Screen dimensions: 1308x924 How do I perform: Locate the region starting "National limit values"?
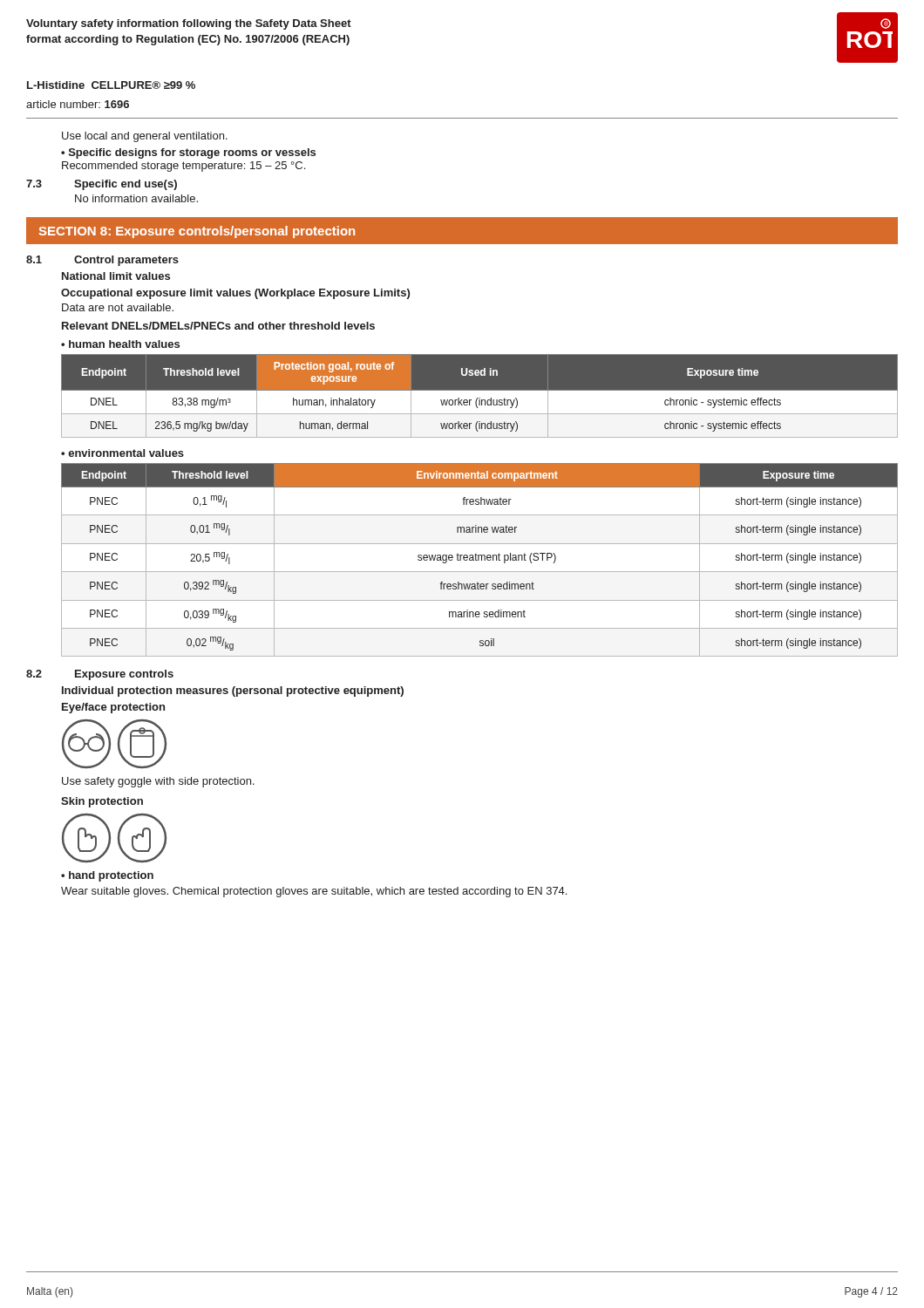(116, 276)
